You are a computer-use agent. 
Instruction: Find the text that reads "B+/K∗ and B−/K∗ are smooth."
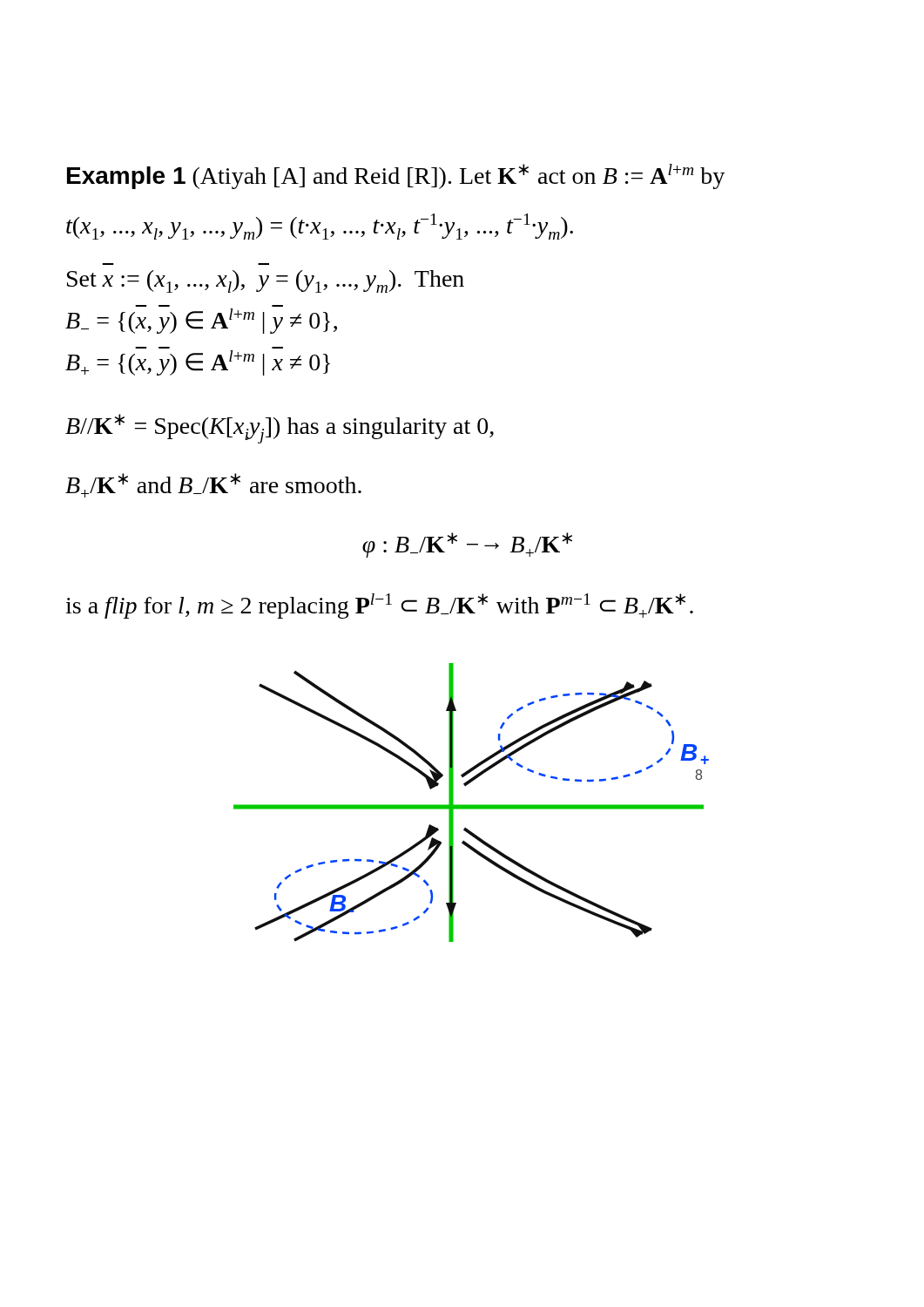click(214, 486)
